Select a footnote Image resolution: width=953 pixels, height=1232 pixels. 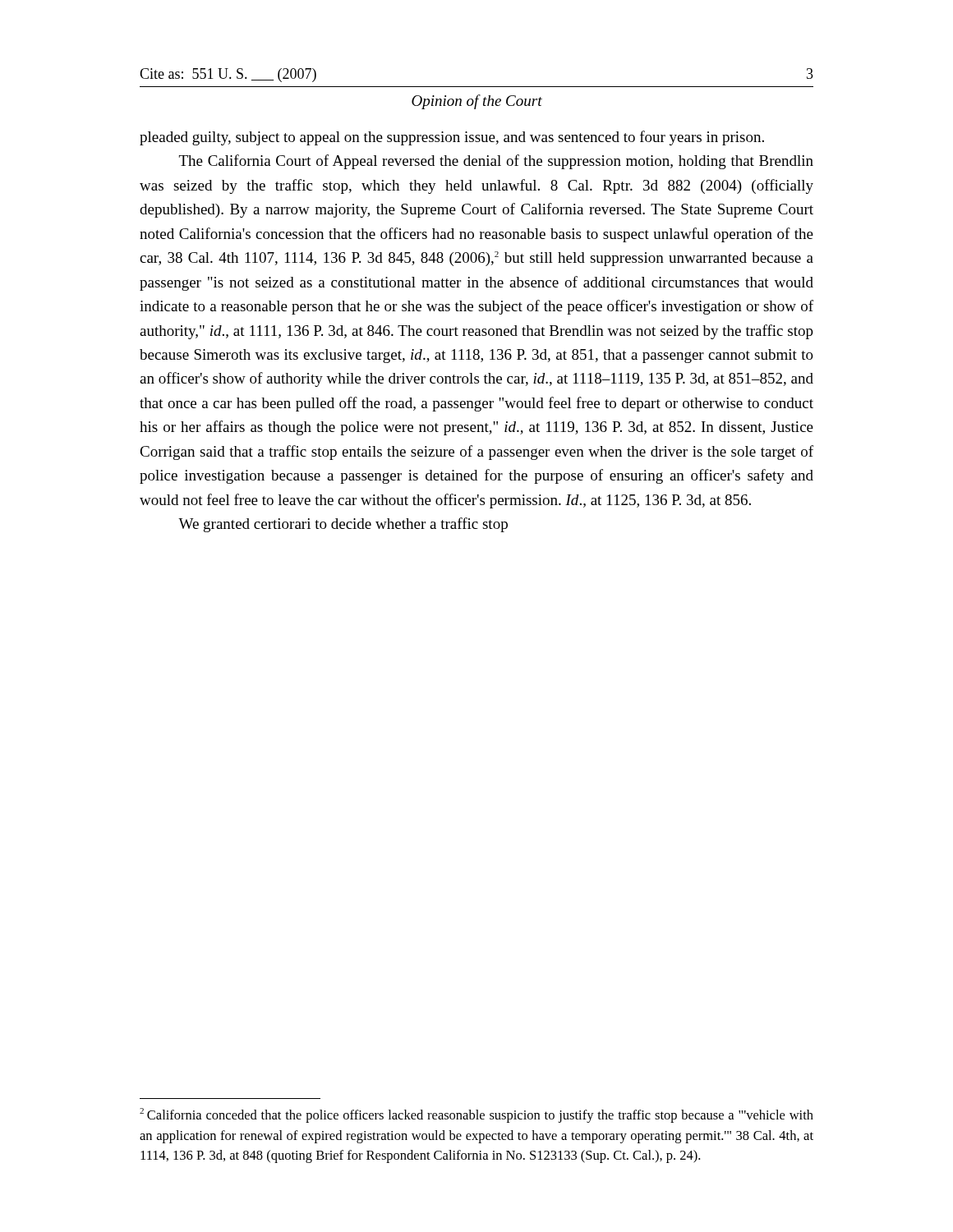pos(476,1134)
